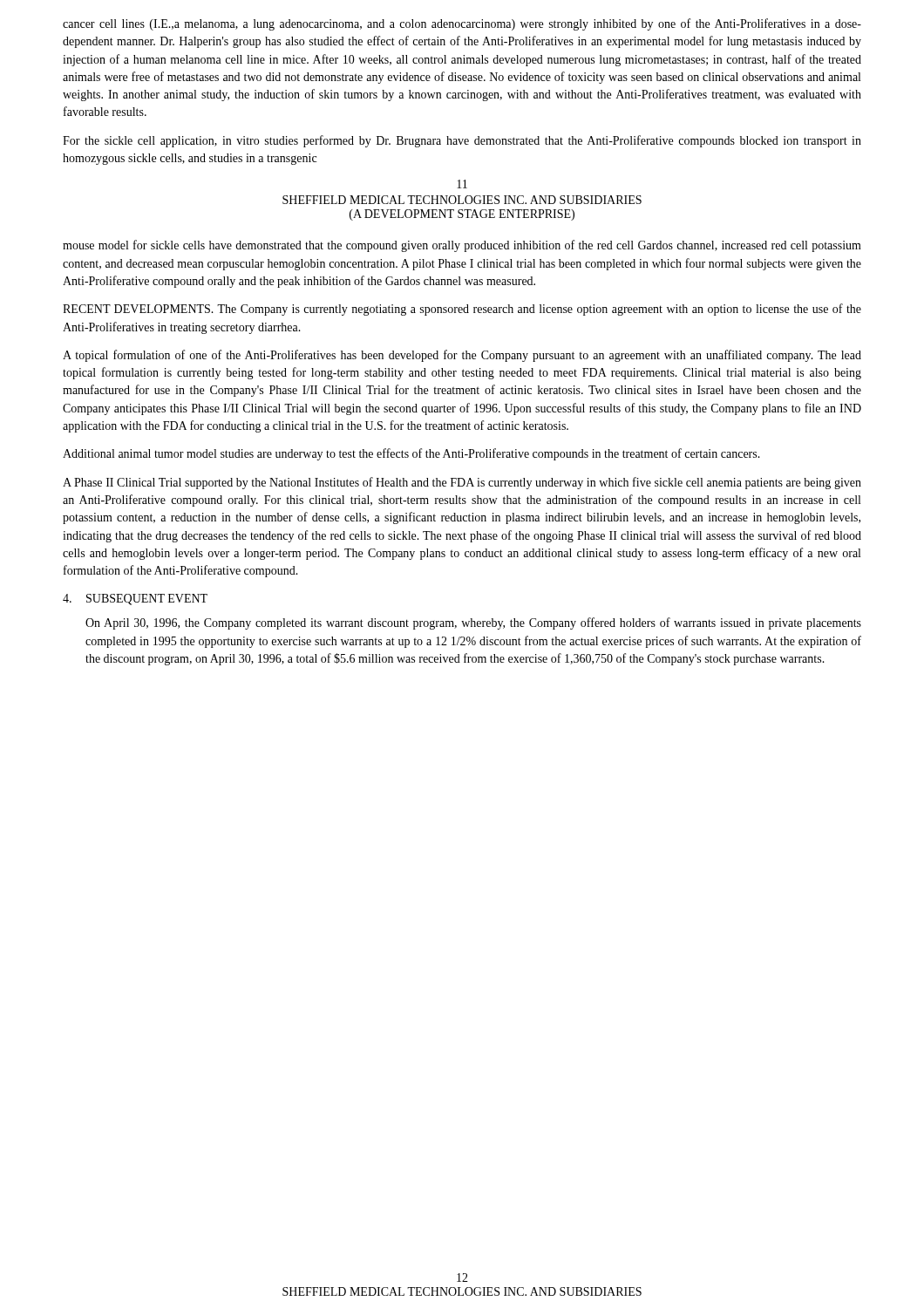924x1308 pixels.
Task: Locate the block of text that opens with "RECENT DEVELOPMENTS. The Company"
Action: pos(462,319)
